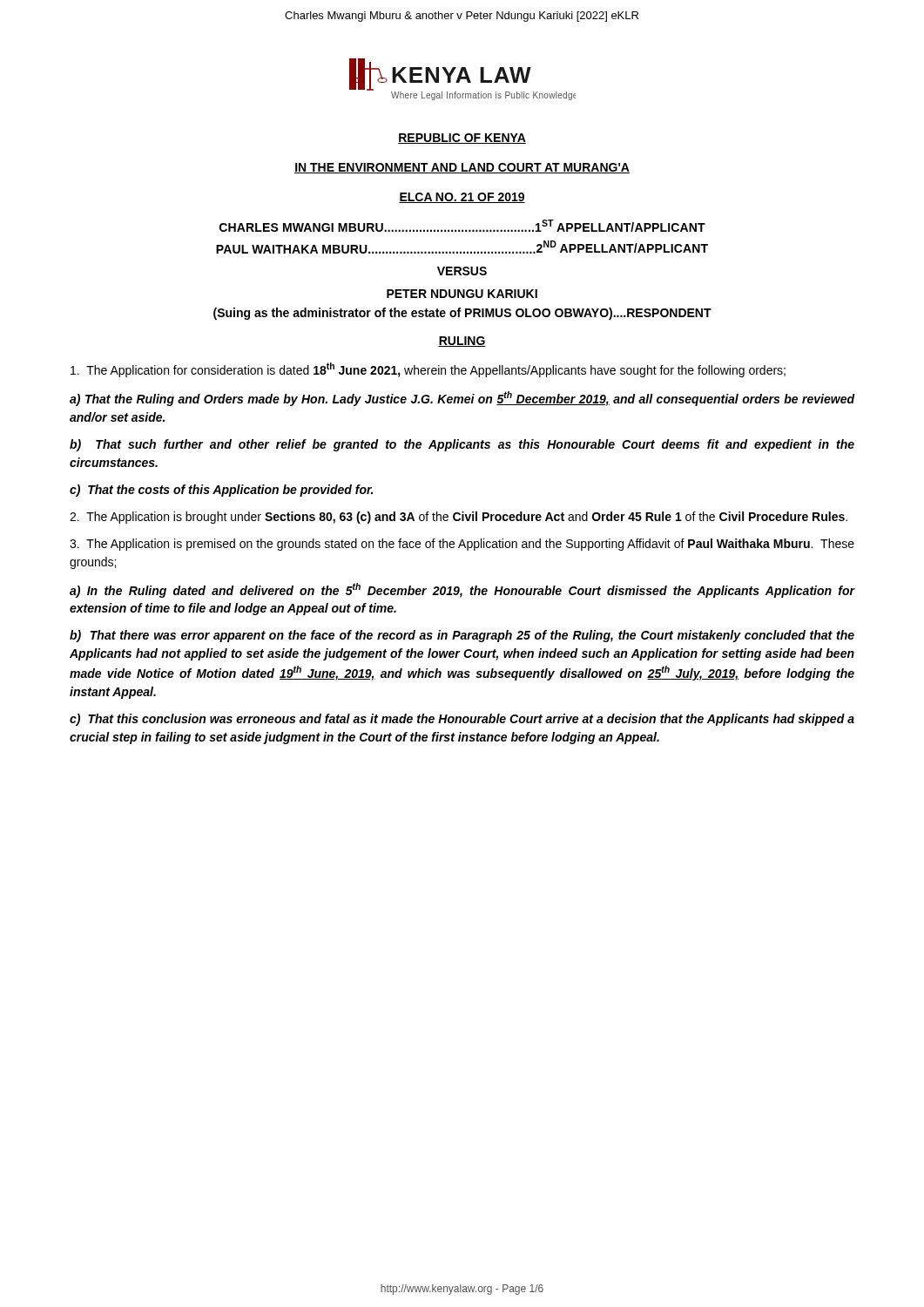924x1307 pixels.
Task: Find the text starting "c) That this conclusion"
Action: (x=462, y=728)
